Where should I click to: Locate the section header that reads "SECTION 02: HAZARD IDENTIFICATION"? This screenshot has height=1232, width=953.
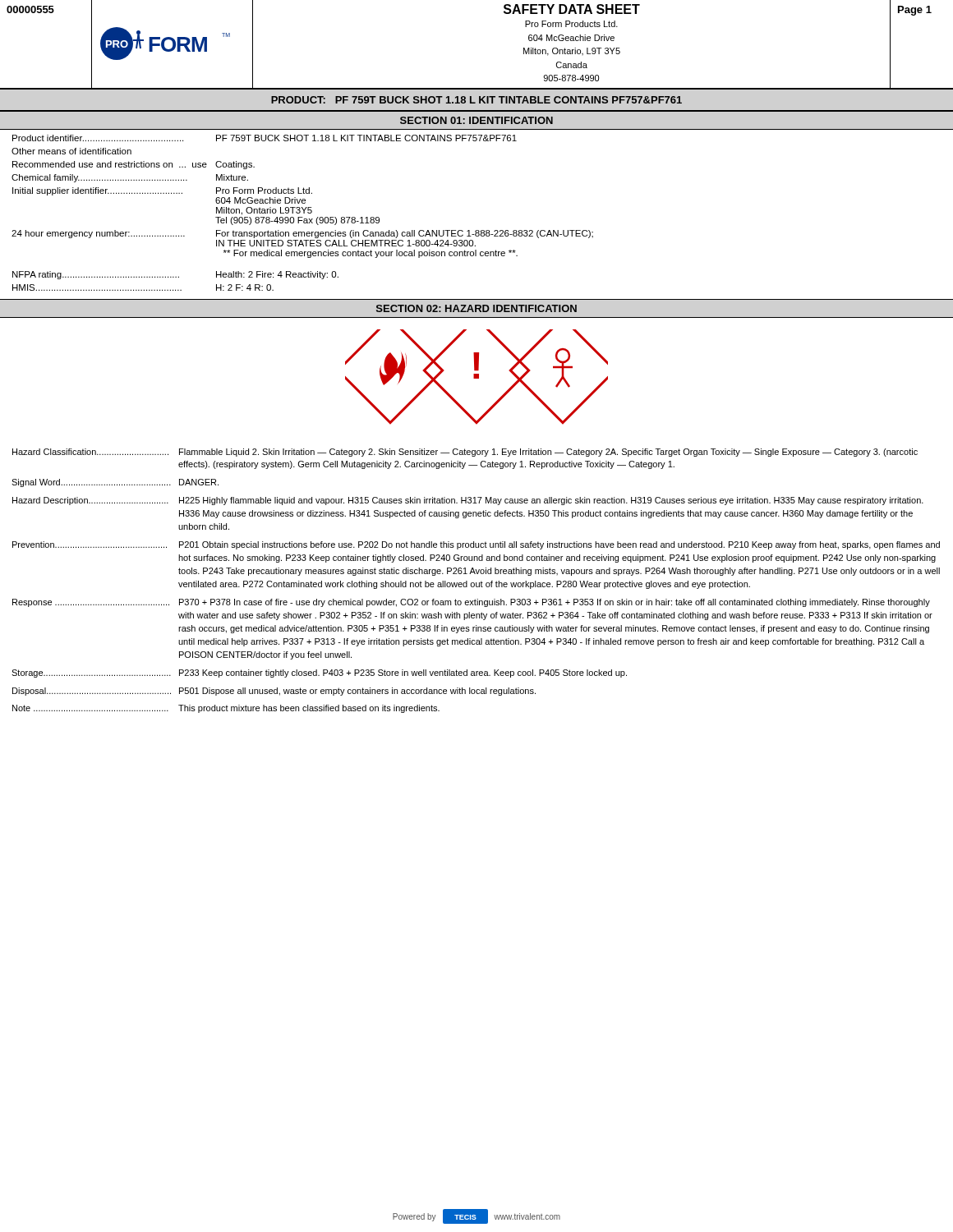point(476,308)
